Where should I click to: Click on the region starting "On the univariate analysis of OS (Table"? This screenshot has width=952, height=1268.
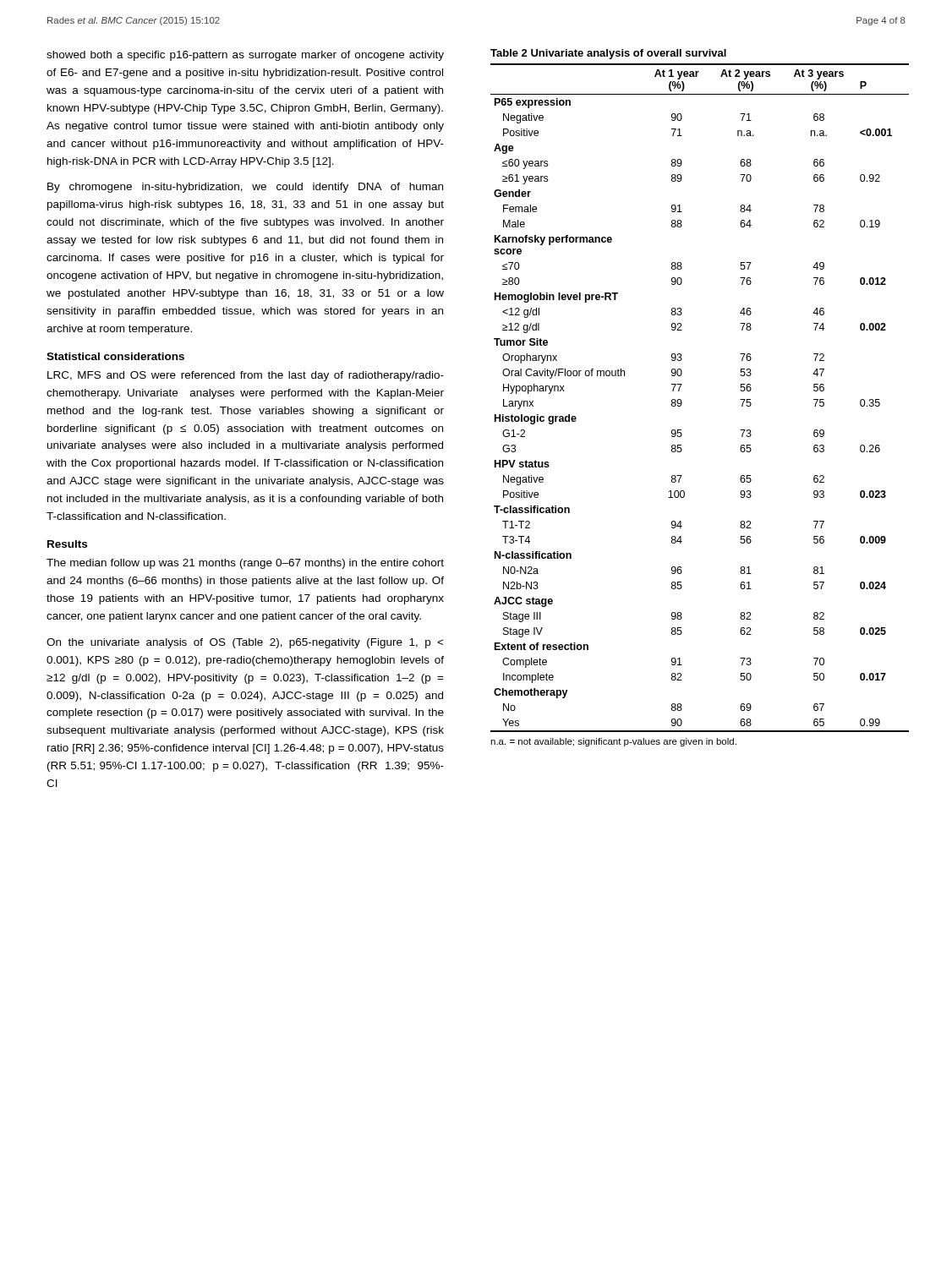(x=245, y=713)
